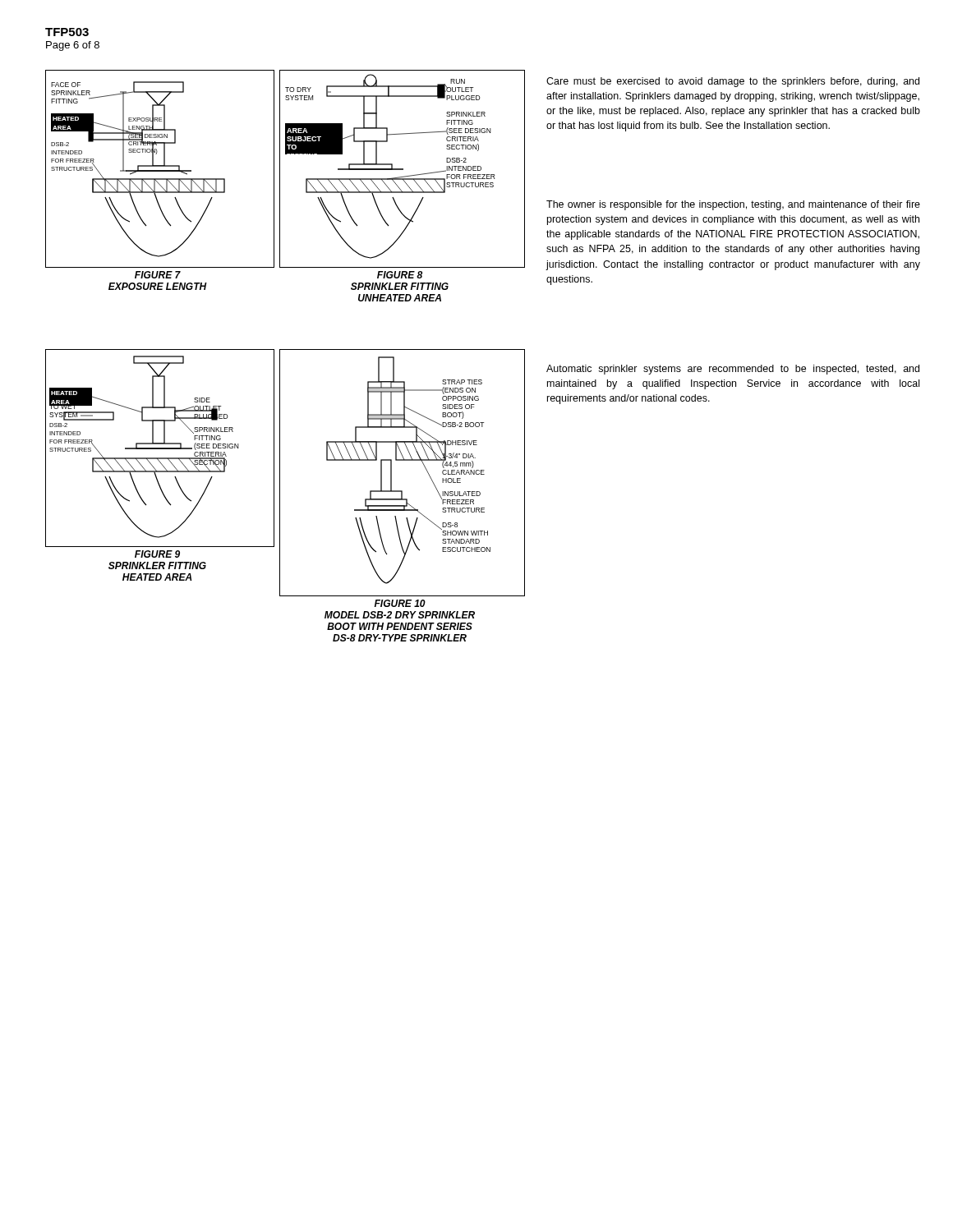This screenshot has height=1232, width=953.
Task: Locate the text block with the text "Automatic sprinkler systems are recommended to be inspected,"
Action: pyautogui.click(x=733, y=384)
